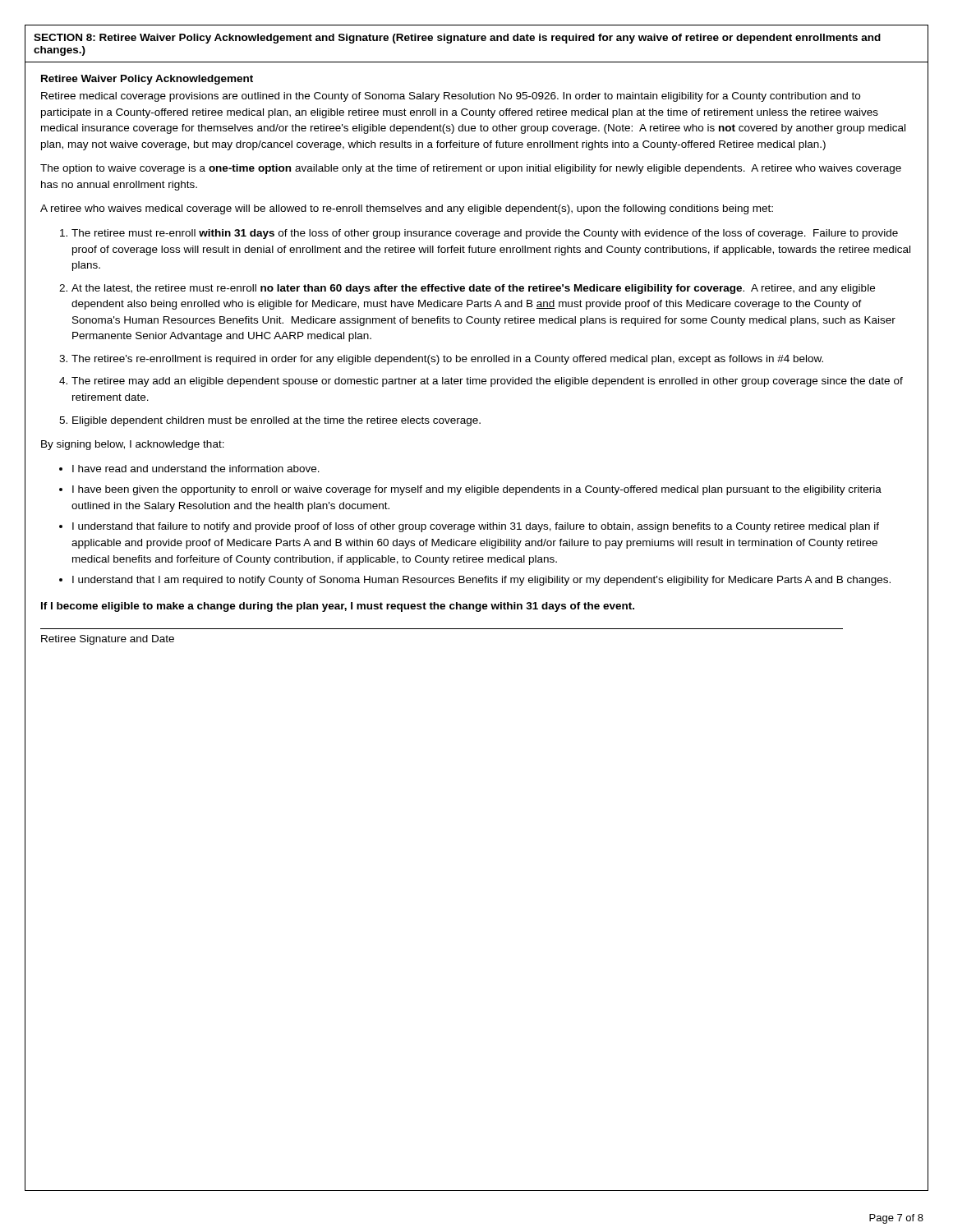Find the list item containing "I have been"
Viewport: 953px width, 1232px height.
(x=476, y=497)
